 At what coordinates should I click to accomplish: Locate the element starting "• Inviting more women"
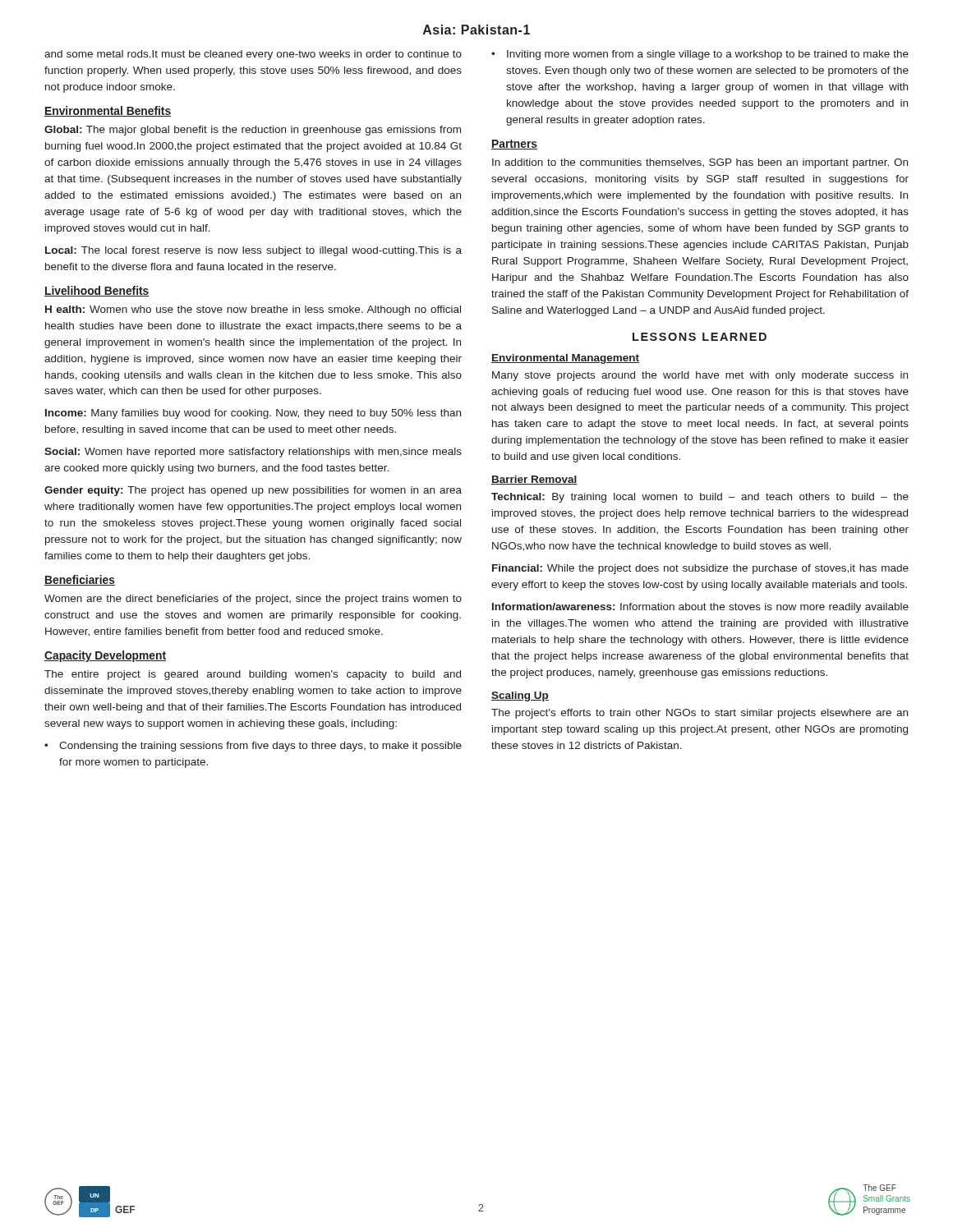[700, 87]
